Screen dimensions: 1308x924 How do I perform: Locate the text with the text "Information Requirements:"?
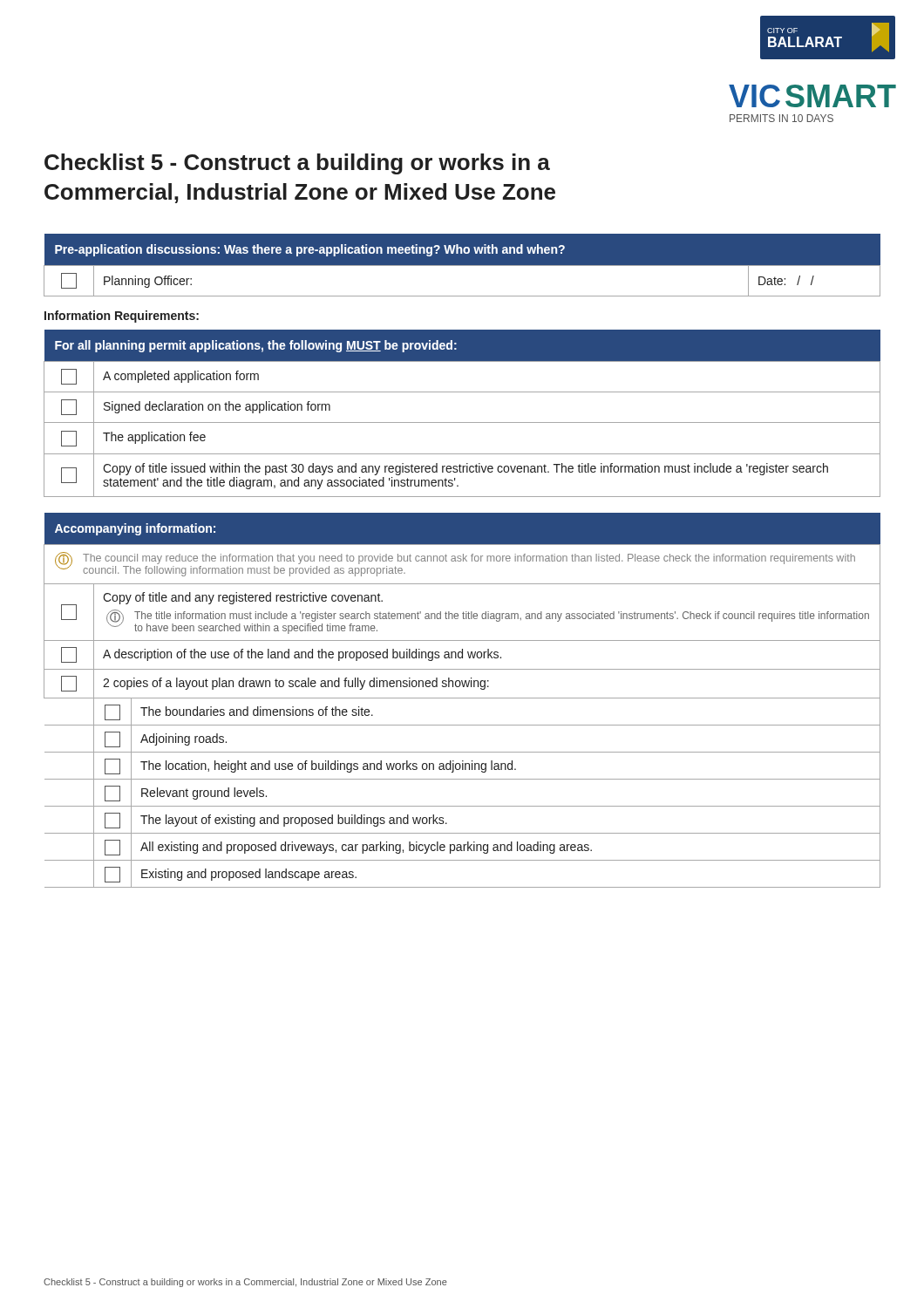[x=122, y=316]
